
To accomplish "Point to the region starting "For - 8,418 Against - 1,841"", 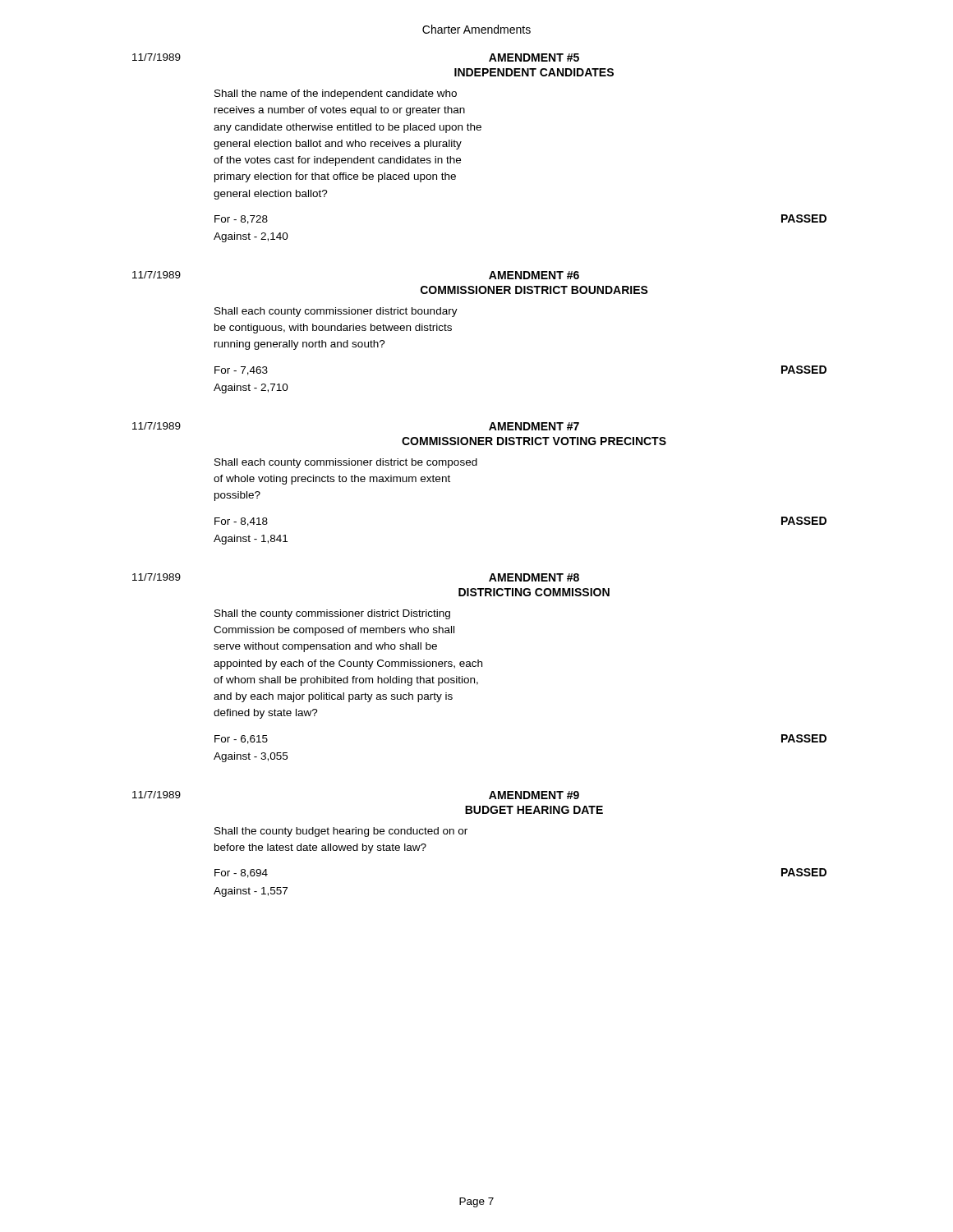I will pos(251,530).
